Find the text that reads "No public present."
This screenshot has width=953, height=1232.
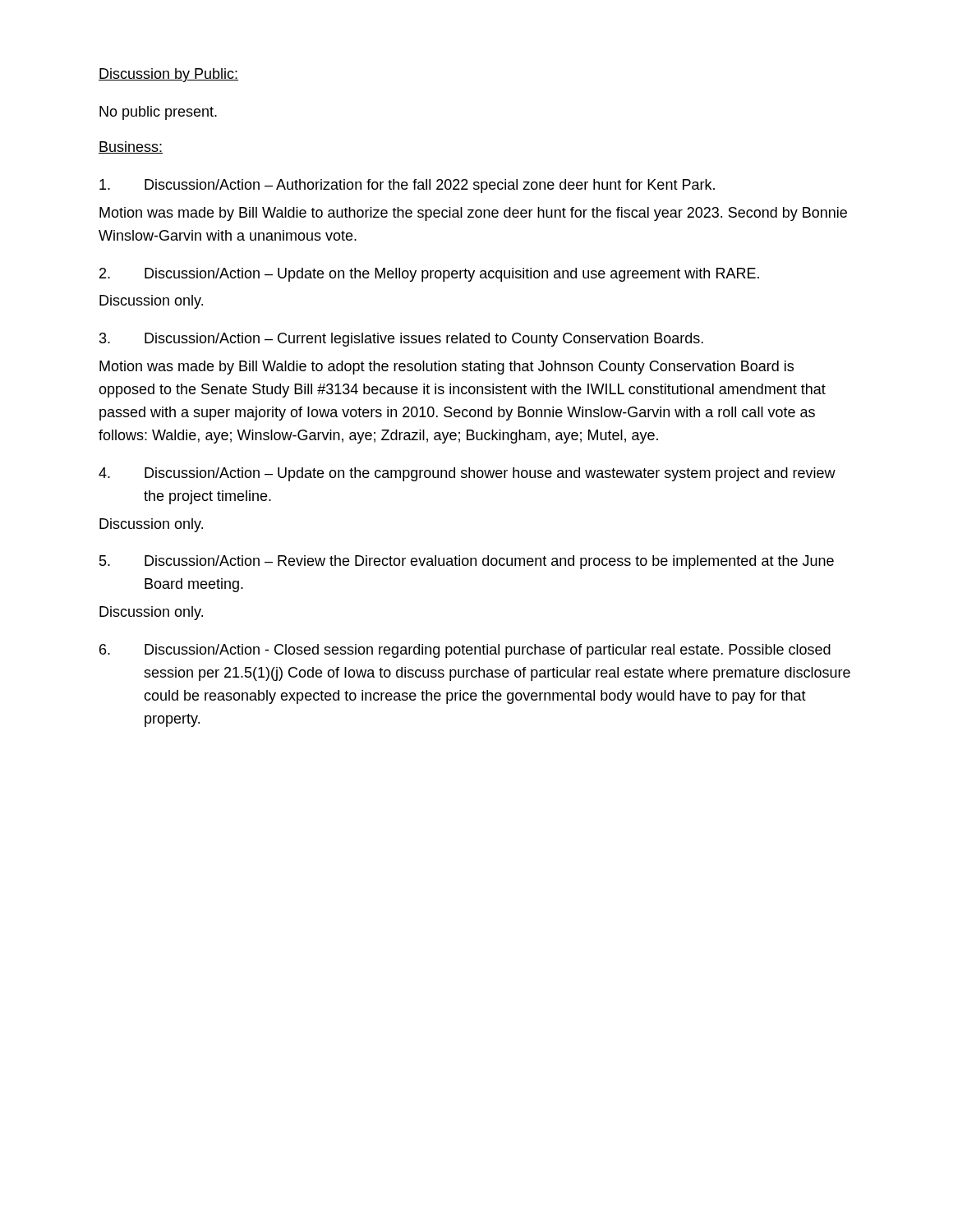coord(158,112)
